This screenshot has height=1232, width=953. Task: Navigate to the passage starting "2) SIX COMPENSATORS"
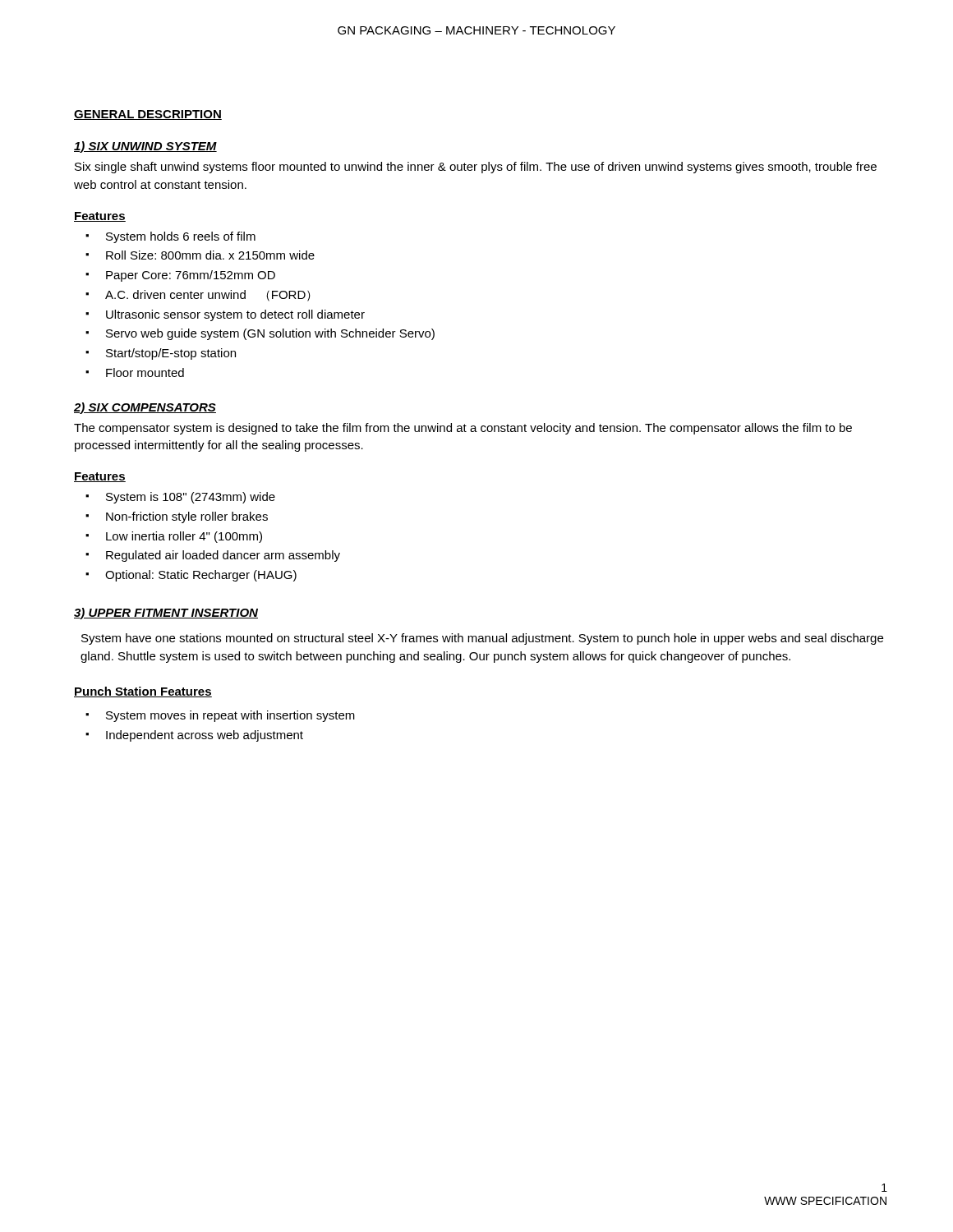tap(145, 407)
